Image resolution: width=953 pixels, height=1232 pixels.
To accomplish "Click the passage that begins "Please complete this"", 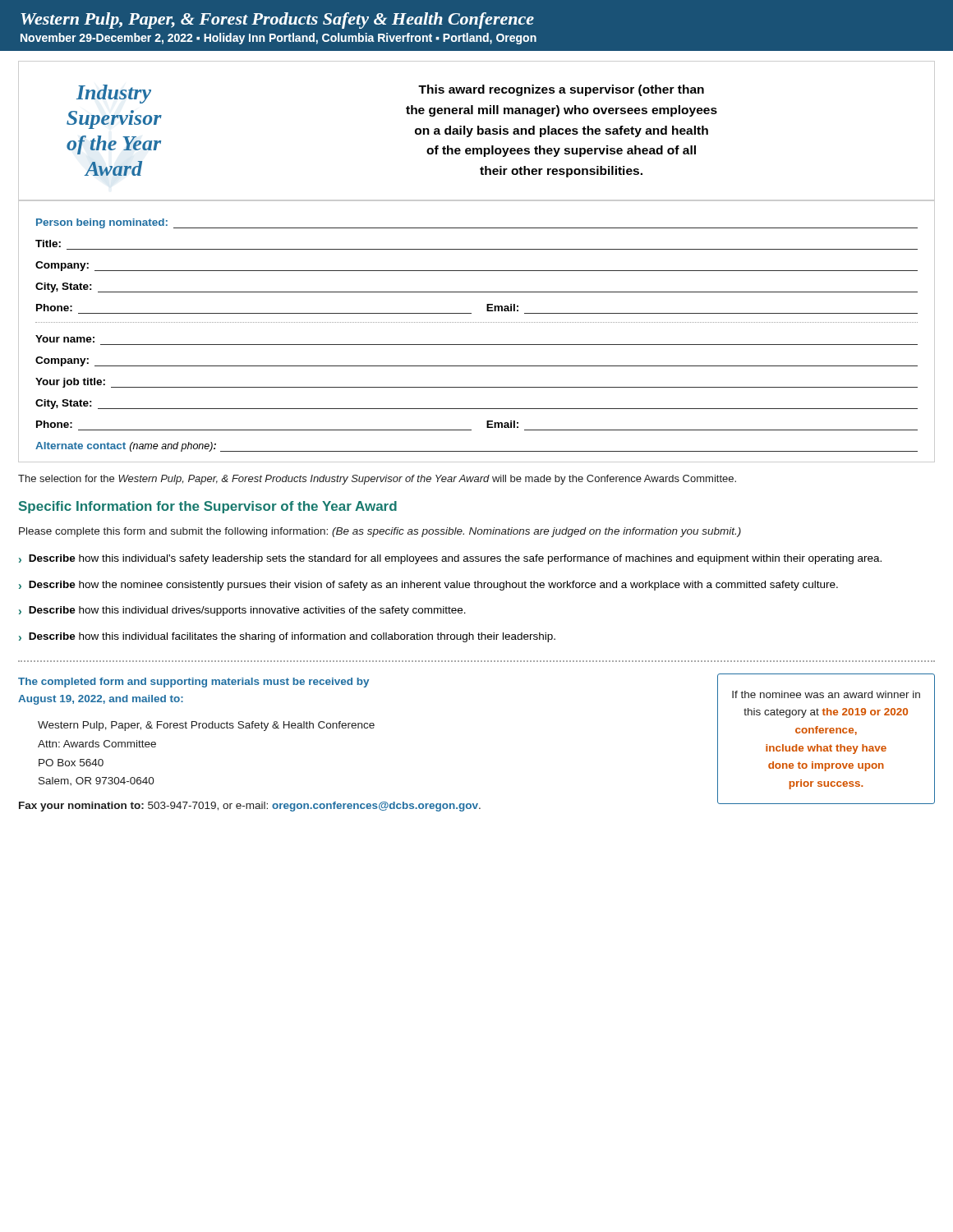I will pyautogui.click(x=380, y=531).
